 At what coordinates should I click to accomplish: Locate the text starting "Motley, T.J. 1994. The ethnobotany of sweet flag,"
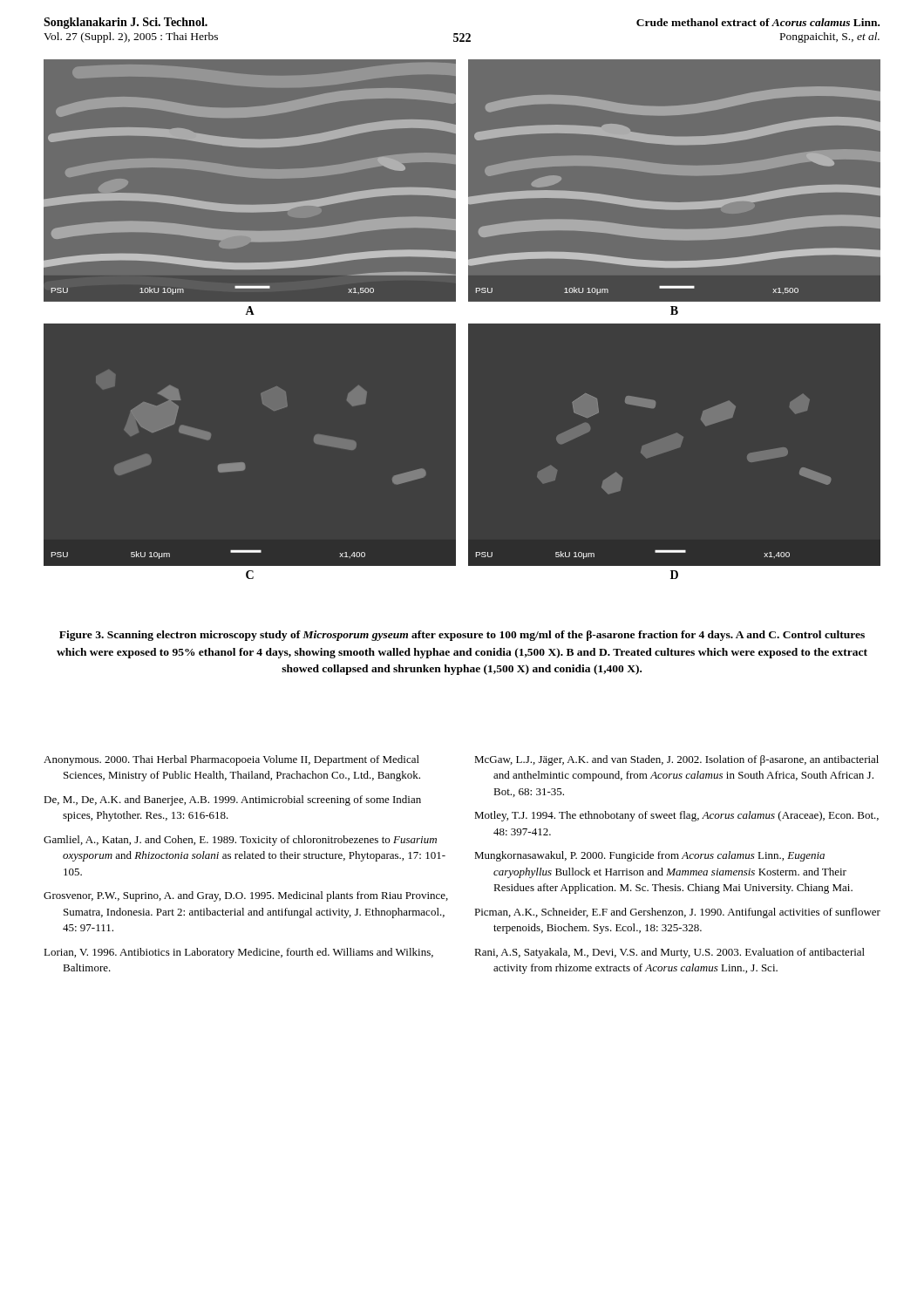coord(677,823)
